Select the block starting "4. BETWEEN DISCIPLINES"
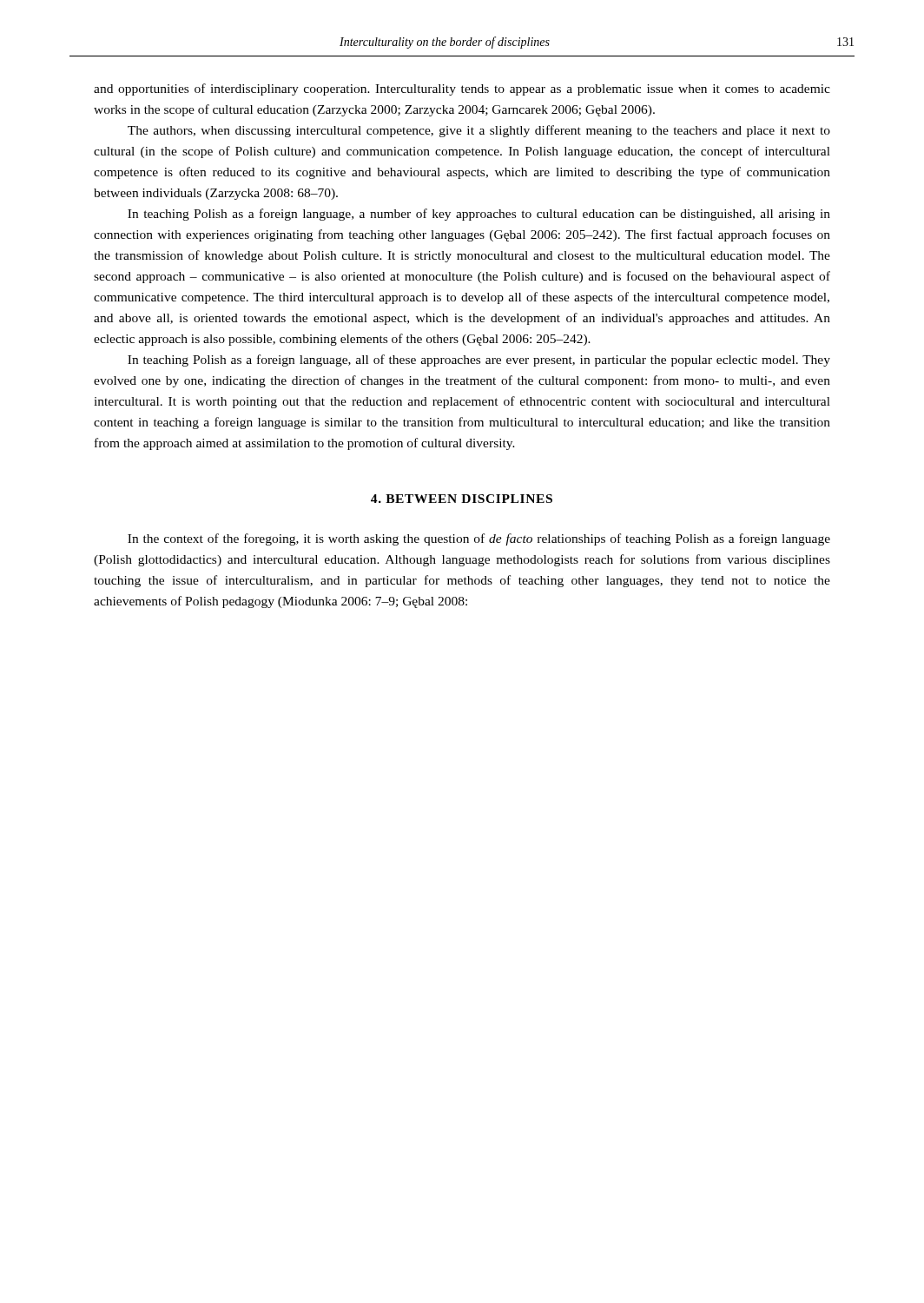The height and width of the screenshot is (1303, 924). point(462,498)
